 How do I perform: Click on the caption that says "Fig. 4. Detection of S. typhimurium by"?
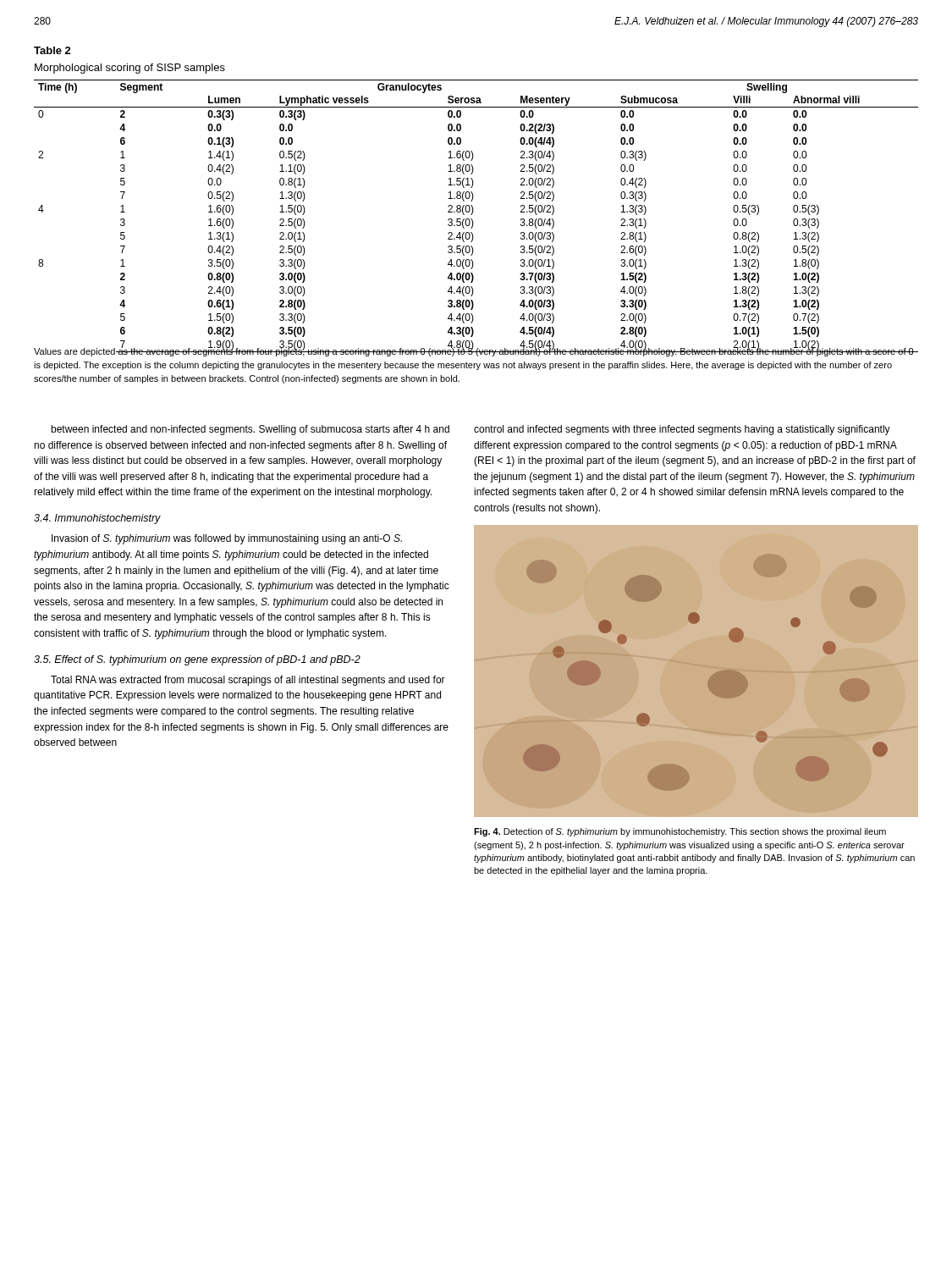[694, 851]
